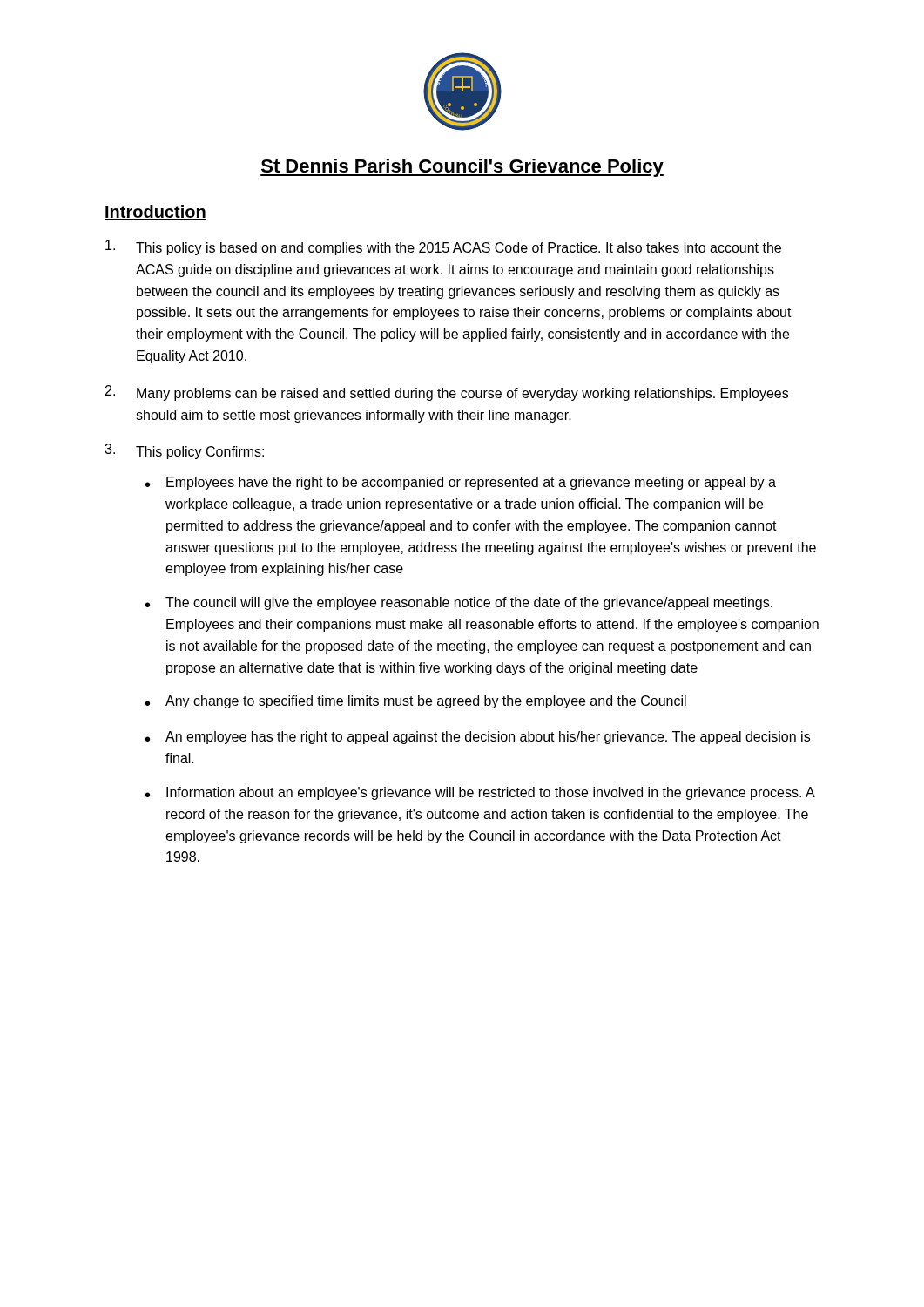
Task: Find the passage starting "2. Many problems can"
Action: (462, 405)
